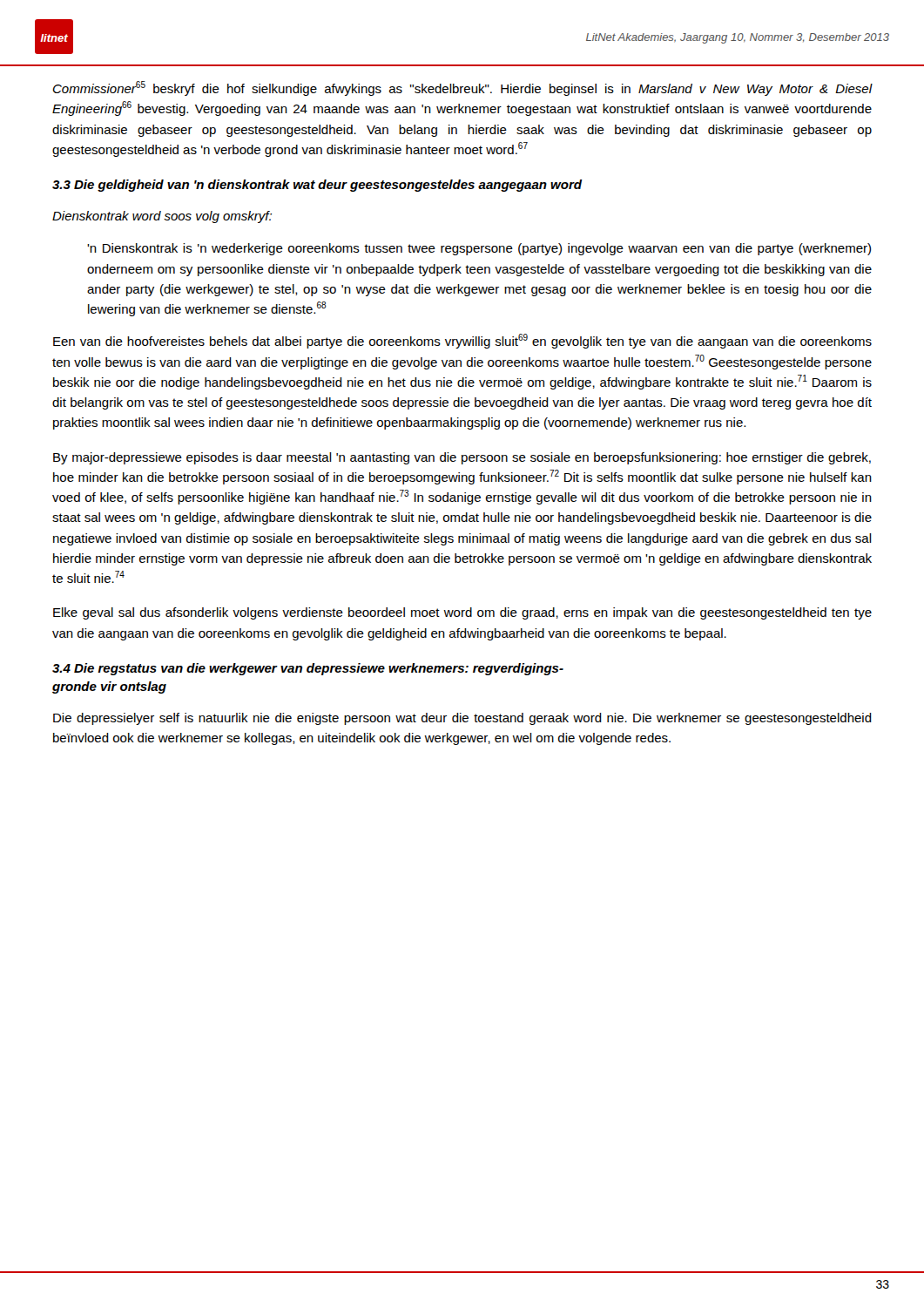The image size is (924, 1307).
Task: Locate the text block with the text "By major-depressiewe episodes is"
Action: click(x=462, y=517)
